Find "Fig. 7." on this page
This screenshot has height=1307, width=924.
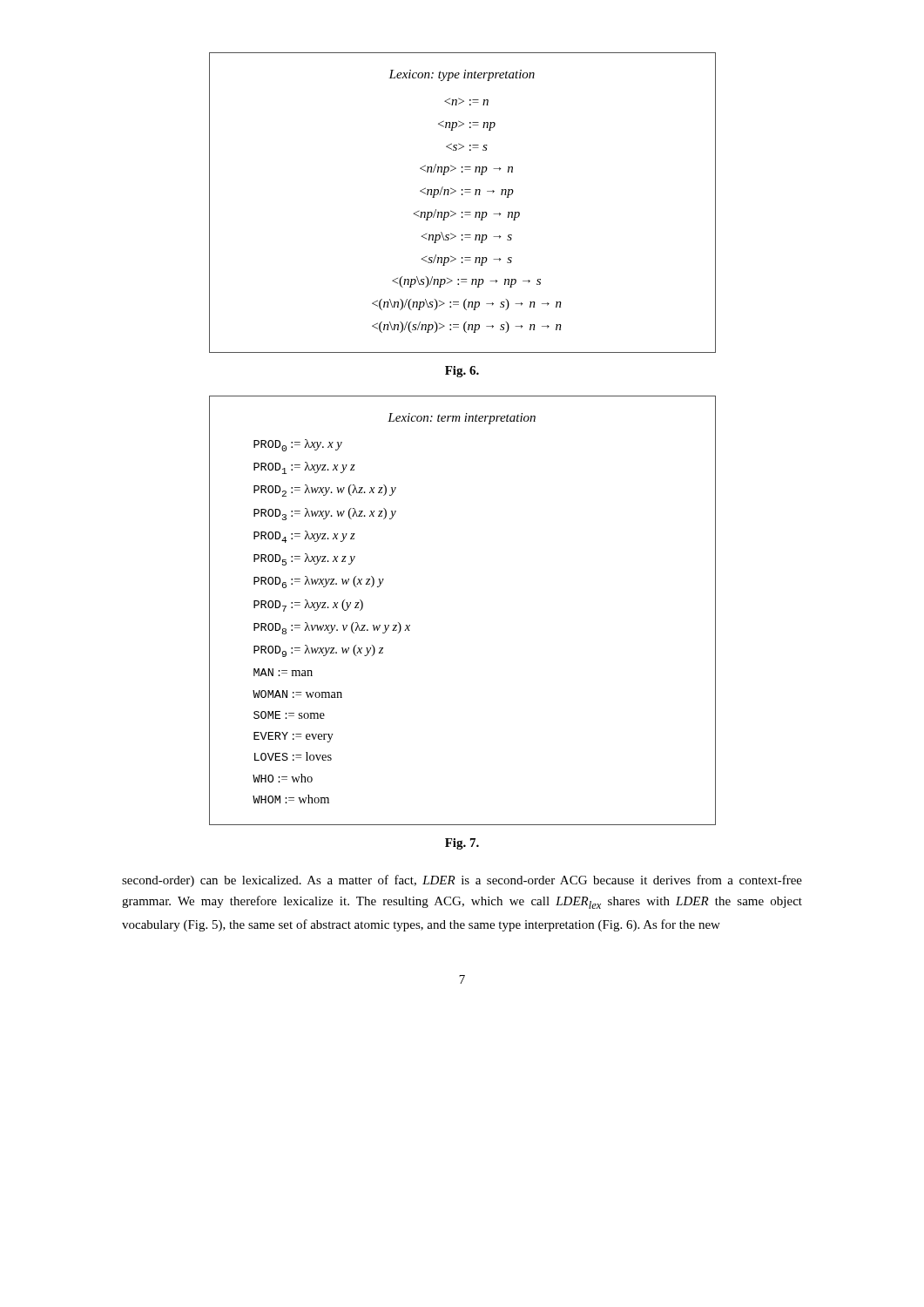462,843
